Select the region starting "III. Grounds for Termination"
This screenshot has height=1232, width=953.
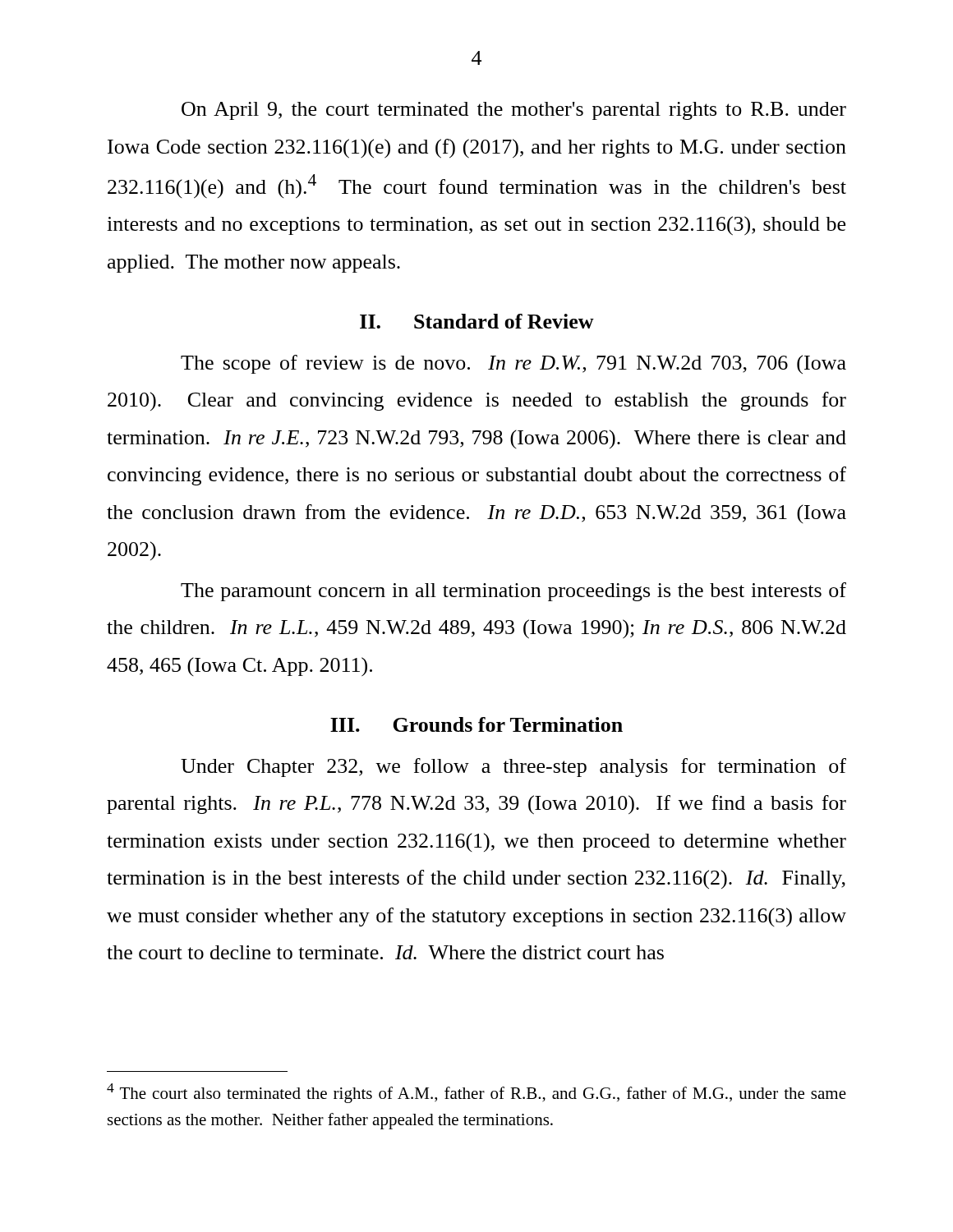(x=476, y=725)
